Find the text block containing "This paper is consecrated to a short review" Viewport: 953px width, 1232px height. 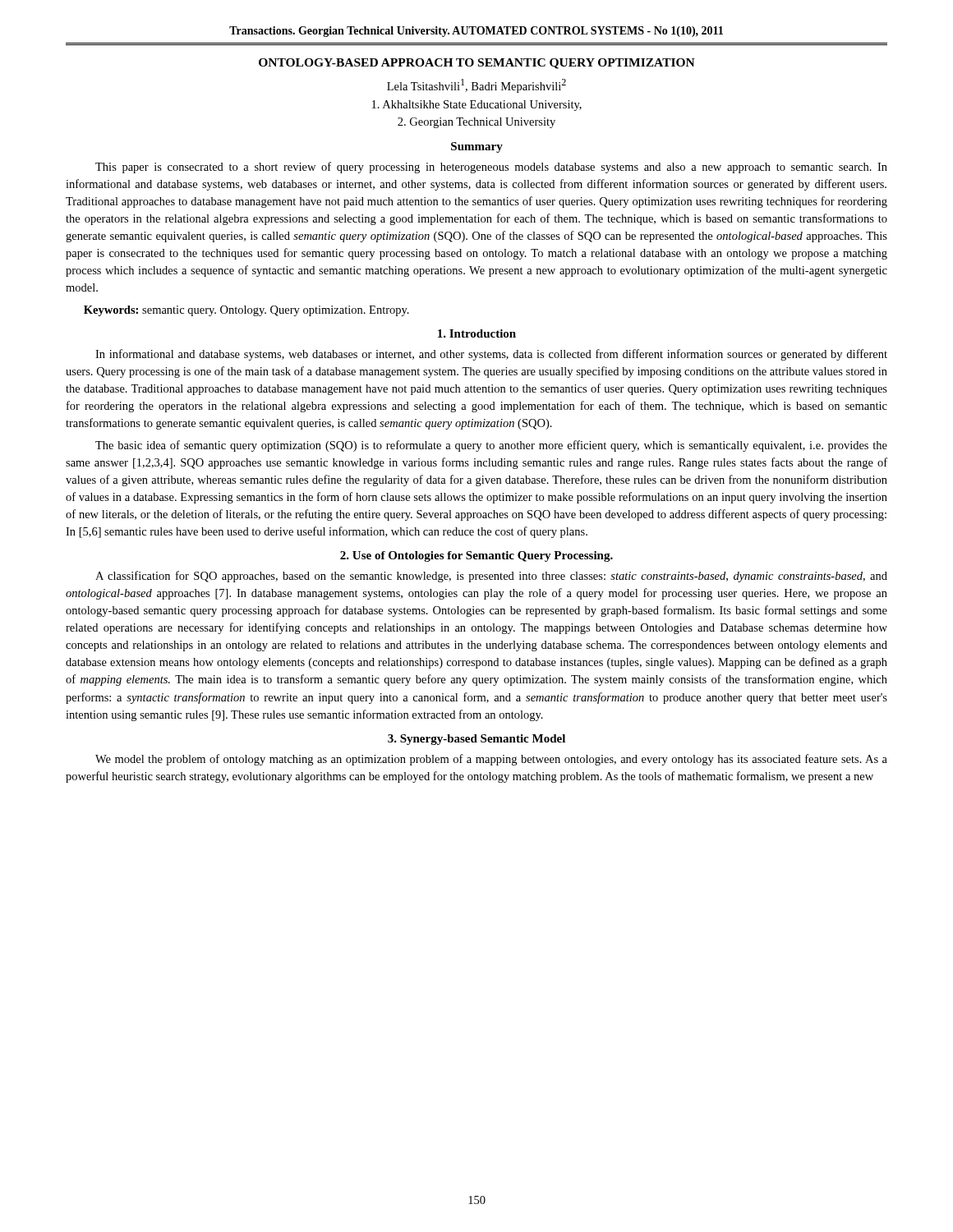coord(476,227)
